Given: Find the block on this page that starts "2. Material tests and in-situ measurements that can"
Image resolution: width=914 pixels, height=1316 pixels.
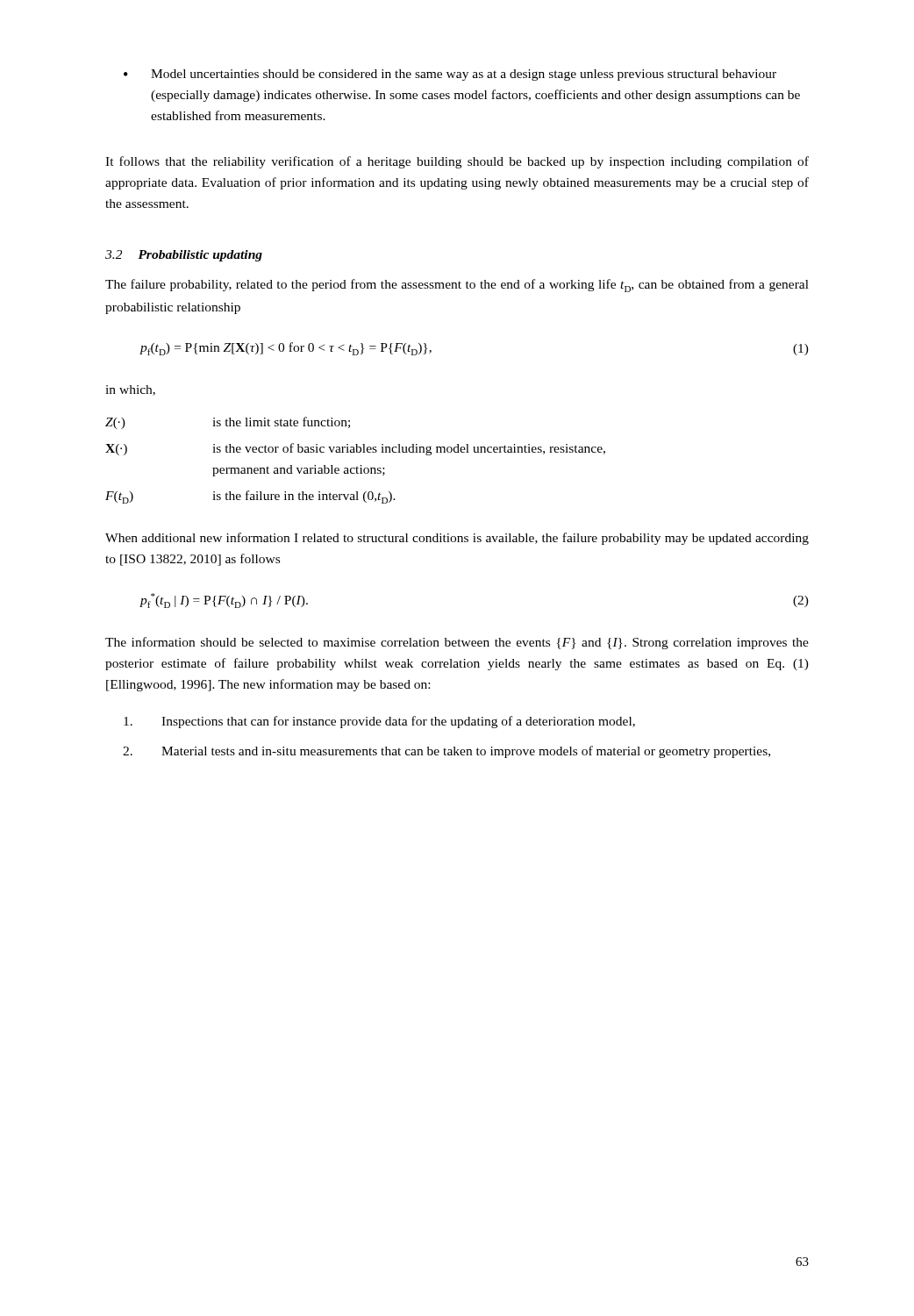Looking at the screenshot, I should (466, 751).
